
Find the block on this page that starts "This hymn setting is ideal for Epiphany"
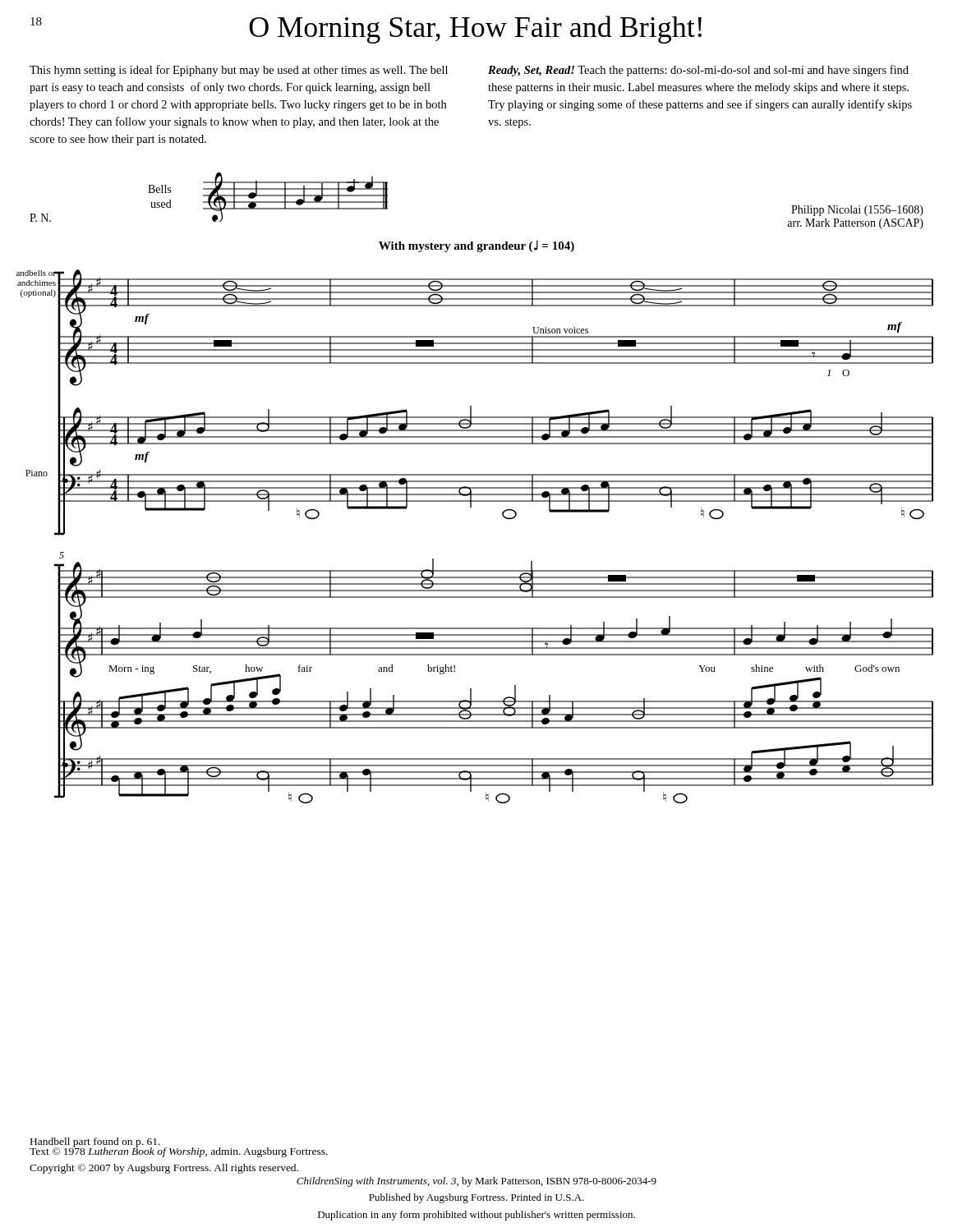239,104
